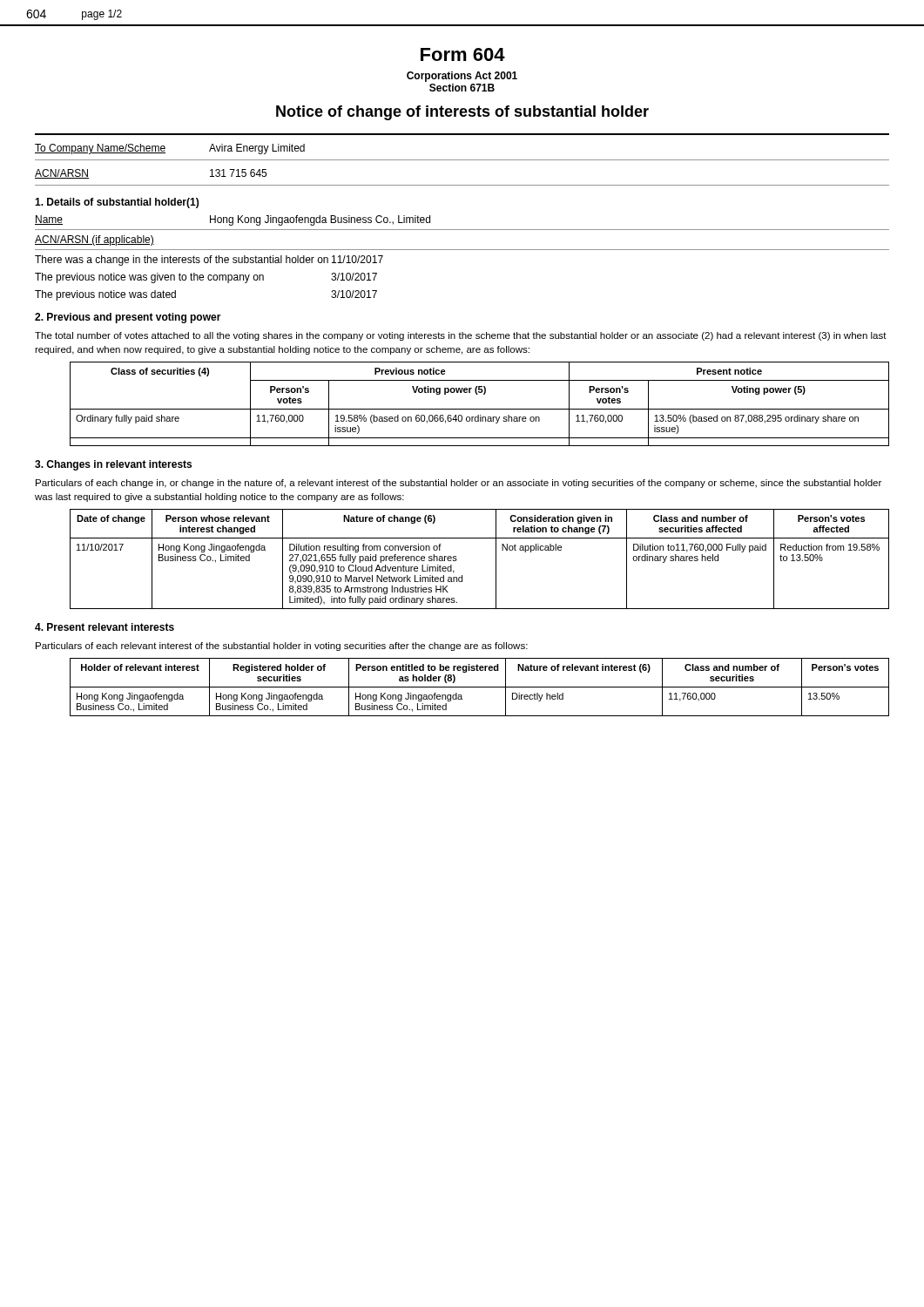
Task: Point to the text starting "The total number of votes attached to"
Action: (460, 342)
